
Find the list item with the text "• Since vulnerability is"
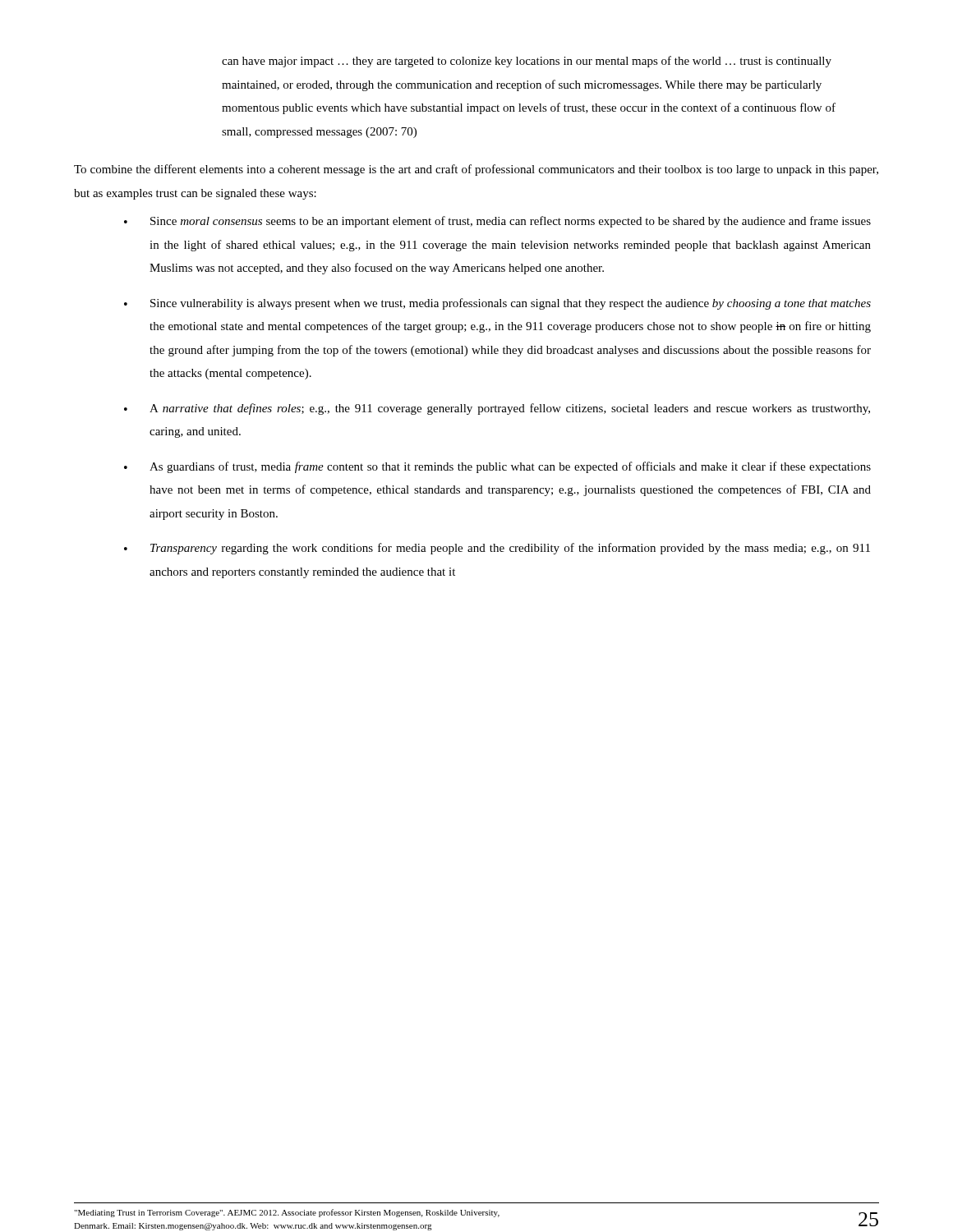coord(497,338)
